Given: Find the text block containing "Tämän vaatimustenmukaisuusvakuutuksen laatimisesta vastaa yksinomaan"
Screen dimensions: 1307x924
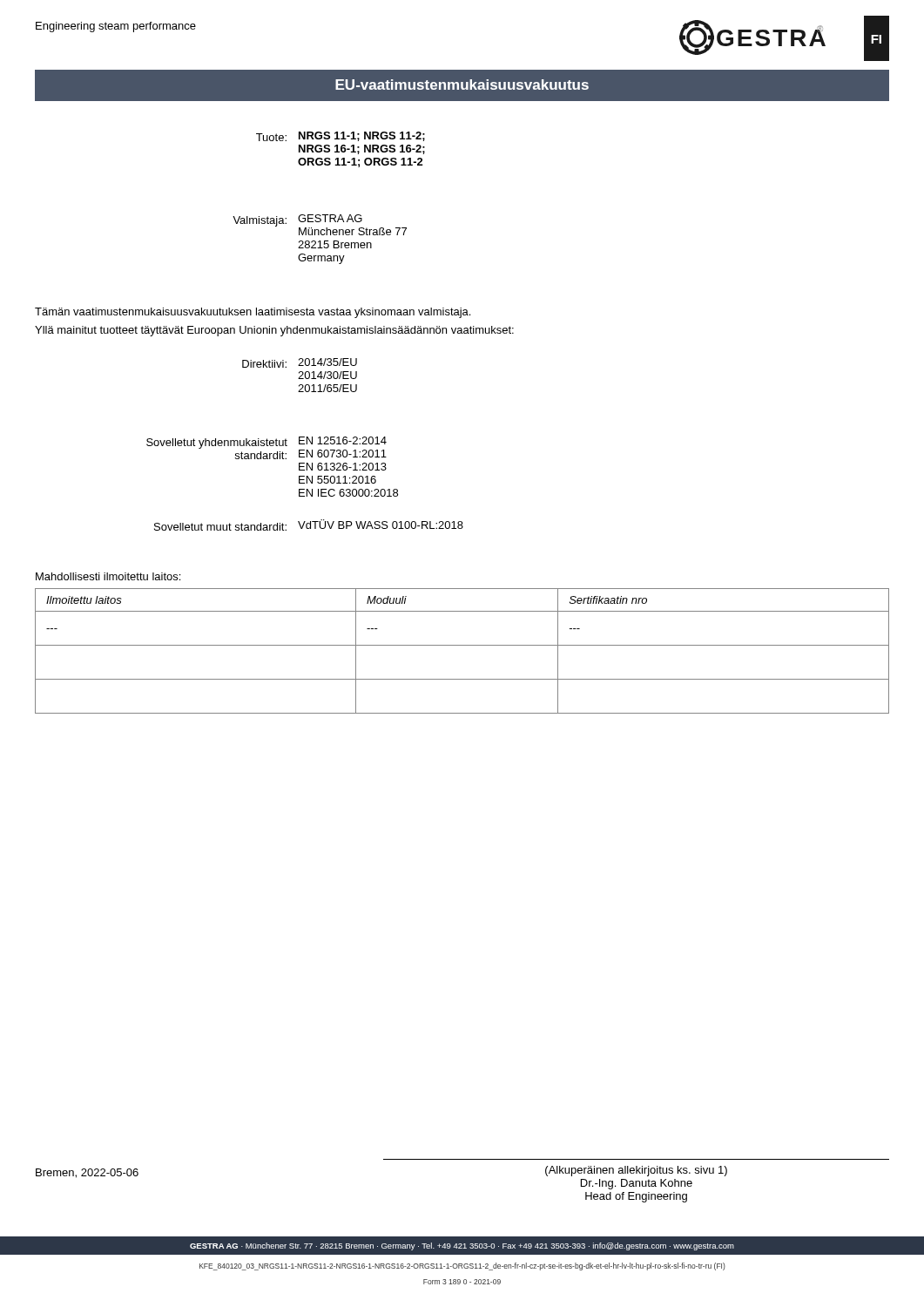Looking at the screenshot, I should pyautogui.click(x=275, y=321).
